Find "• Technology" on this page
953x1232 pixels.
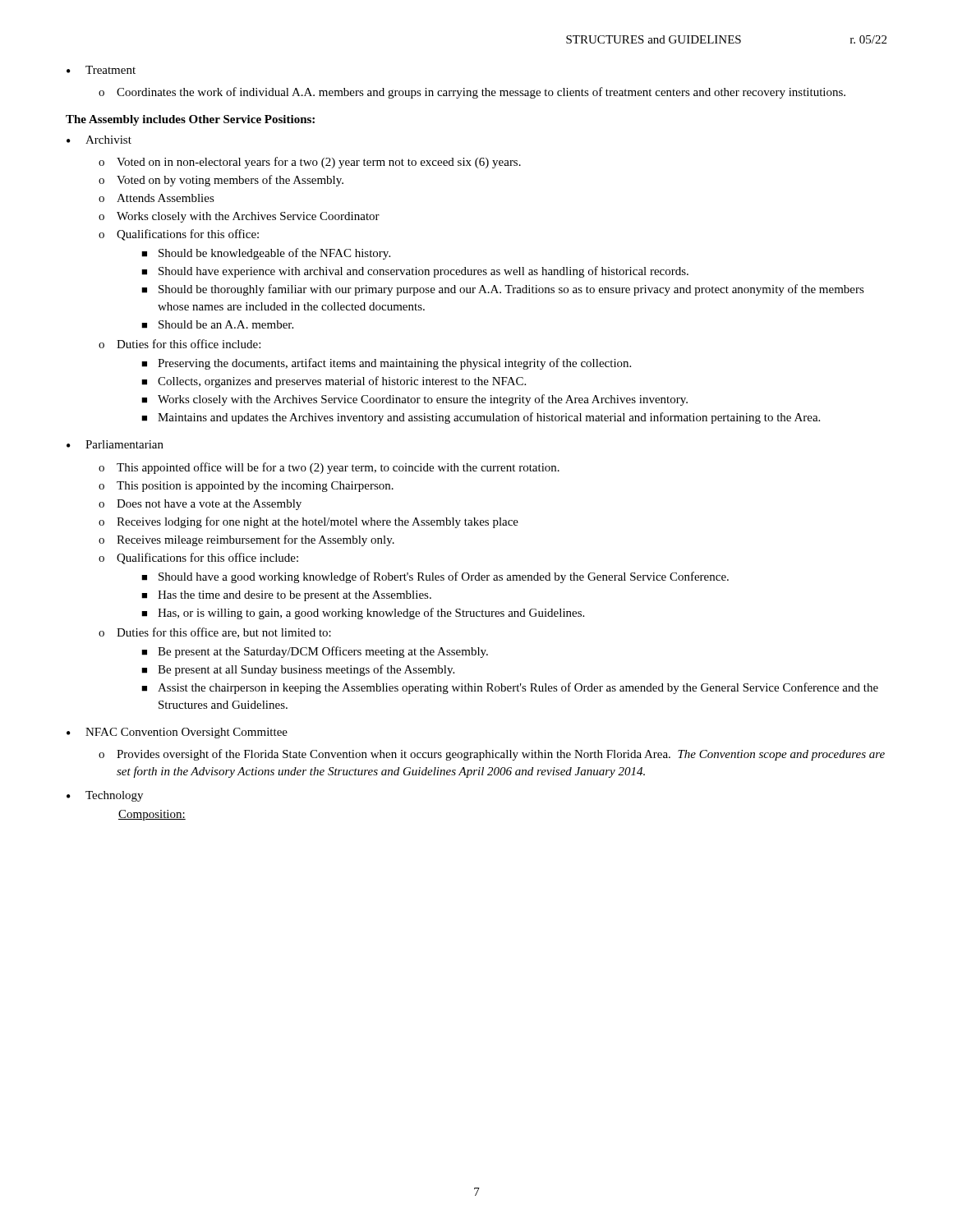point(105,796)
